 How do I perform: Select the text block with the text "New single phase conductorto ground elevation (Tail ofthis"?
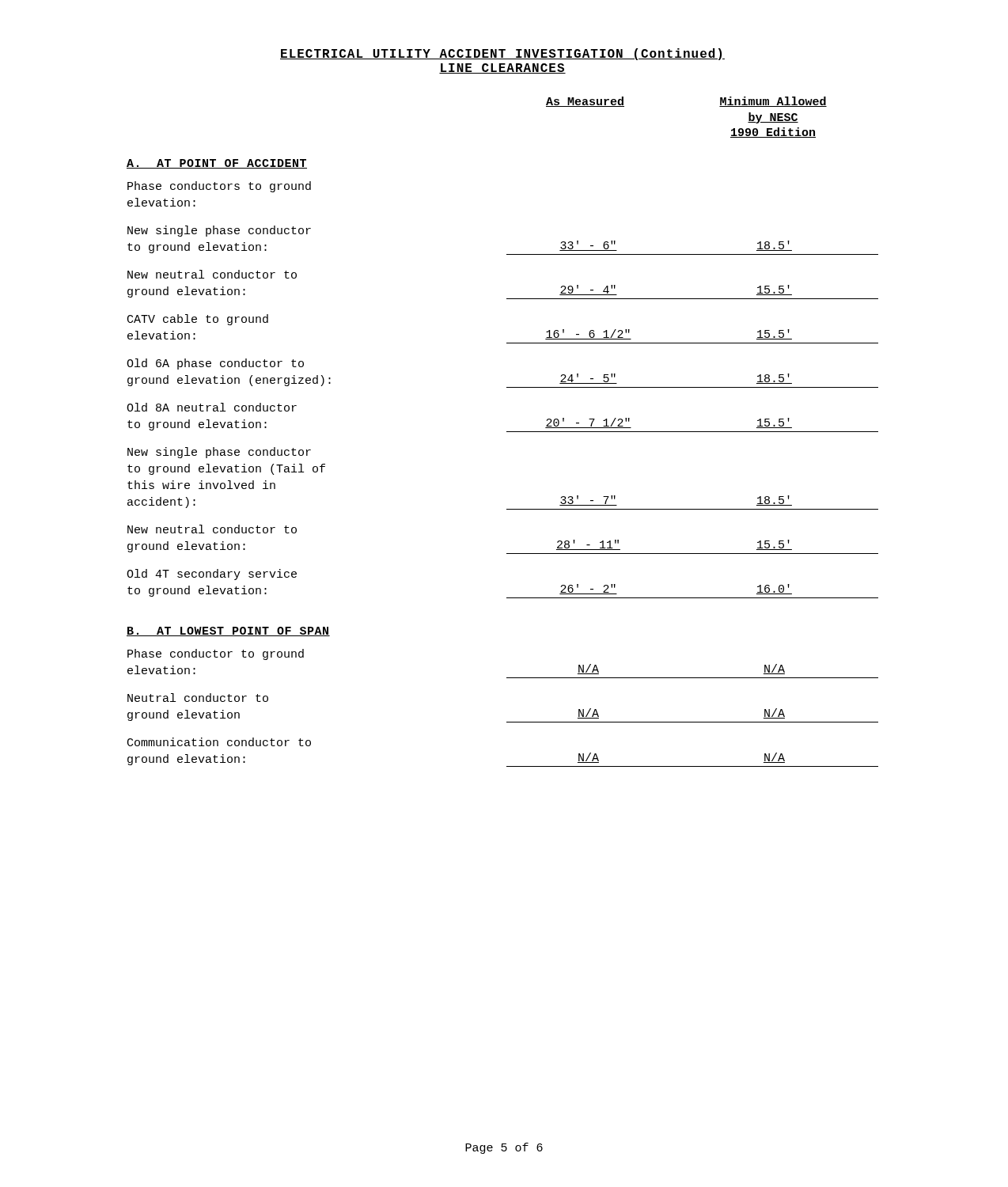(x=219, y=453)
